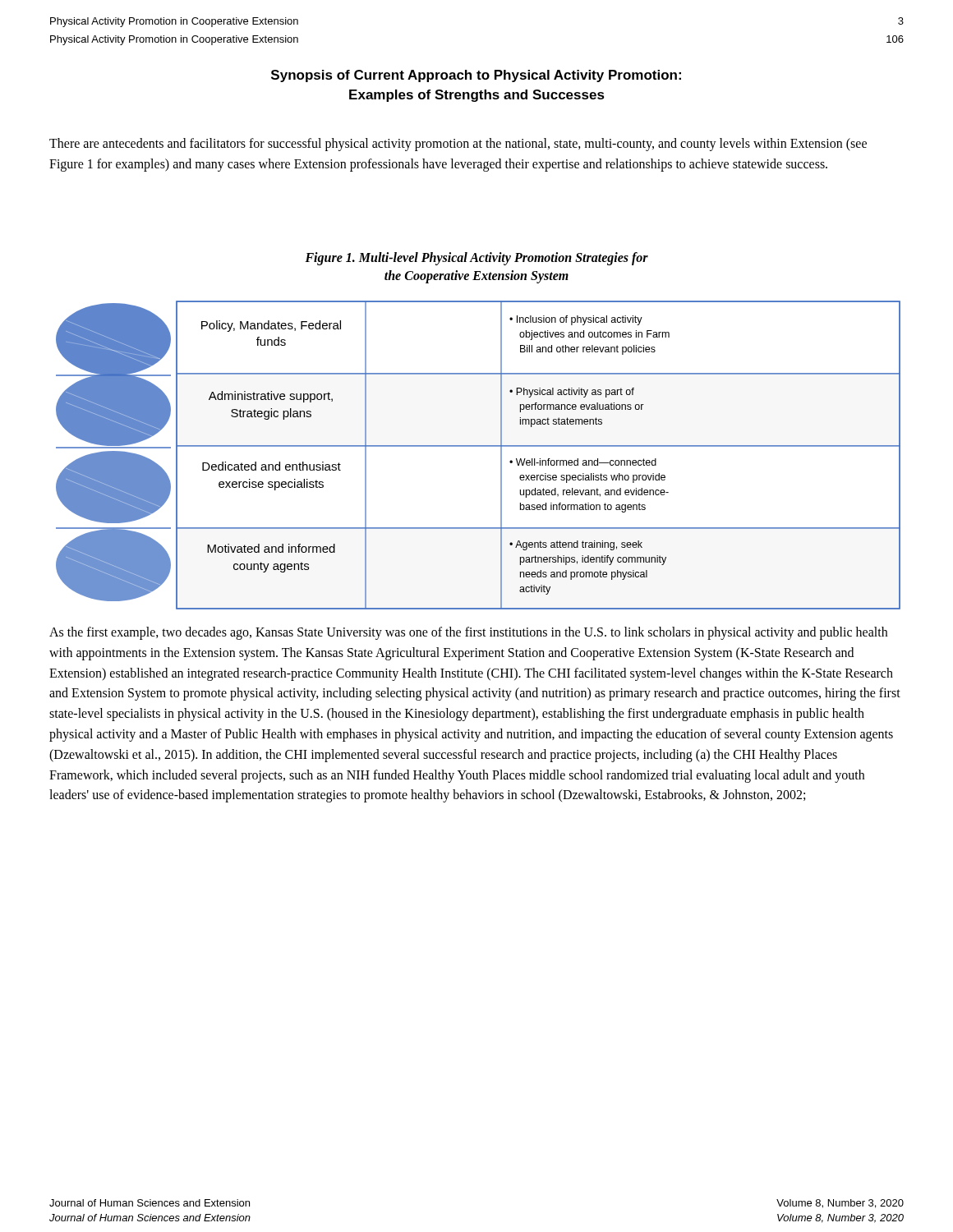Click the title that begins "Synopsis of Current"
The width and height of the screenshot is (953, 1232).
tap(476, 85)
